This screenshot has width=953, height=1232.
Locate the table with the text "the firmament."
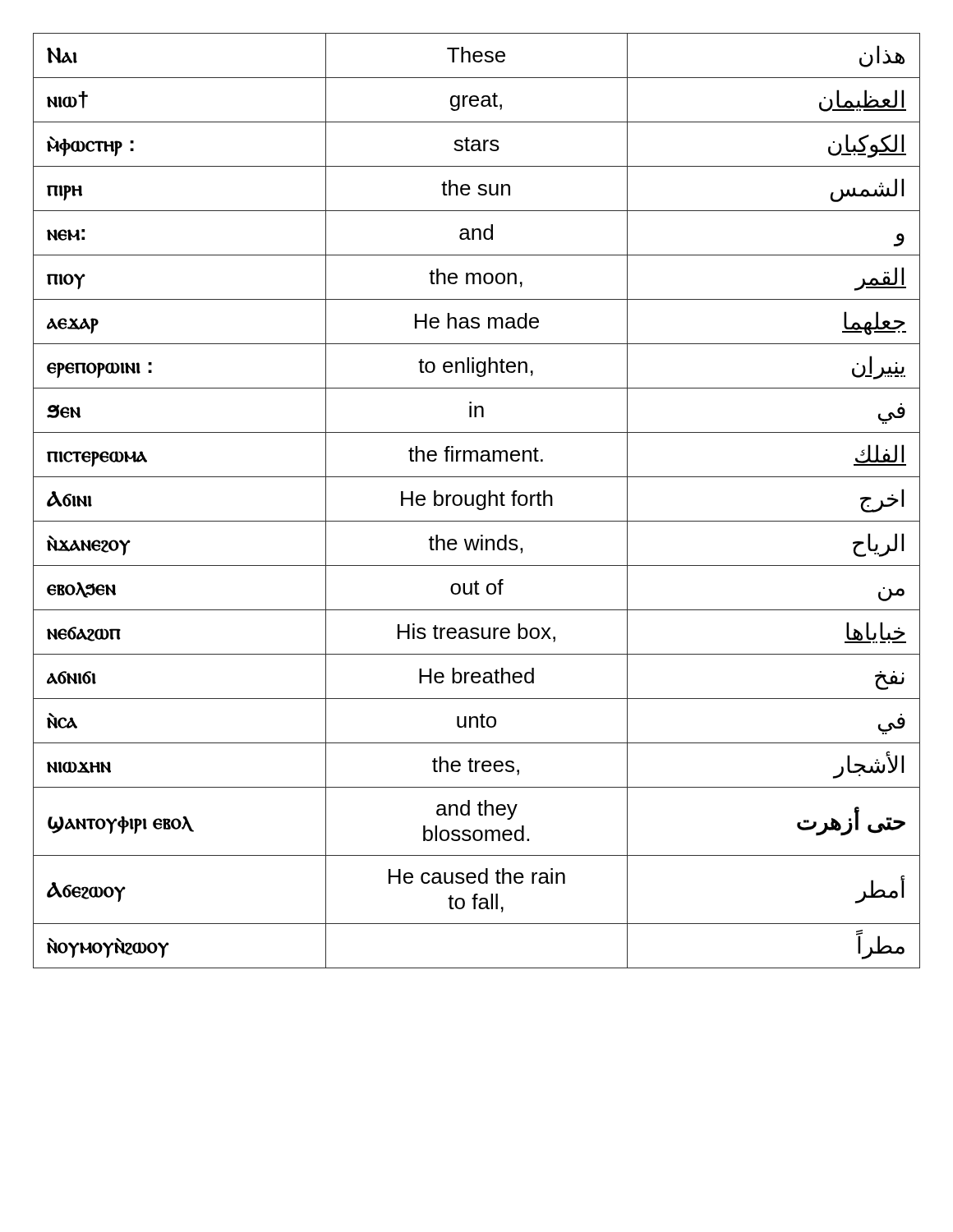pyautogui.click(x=476, y=501)
